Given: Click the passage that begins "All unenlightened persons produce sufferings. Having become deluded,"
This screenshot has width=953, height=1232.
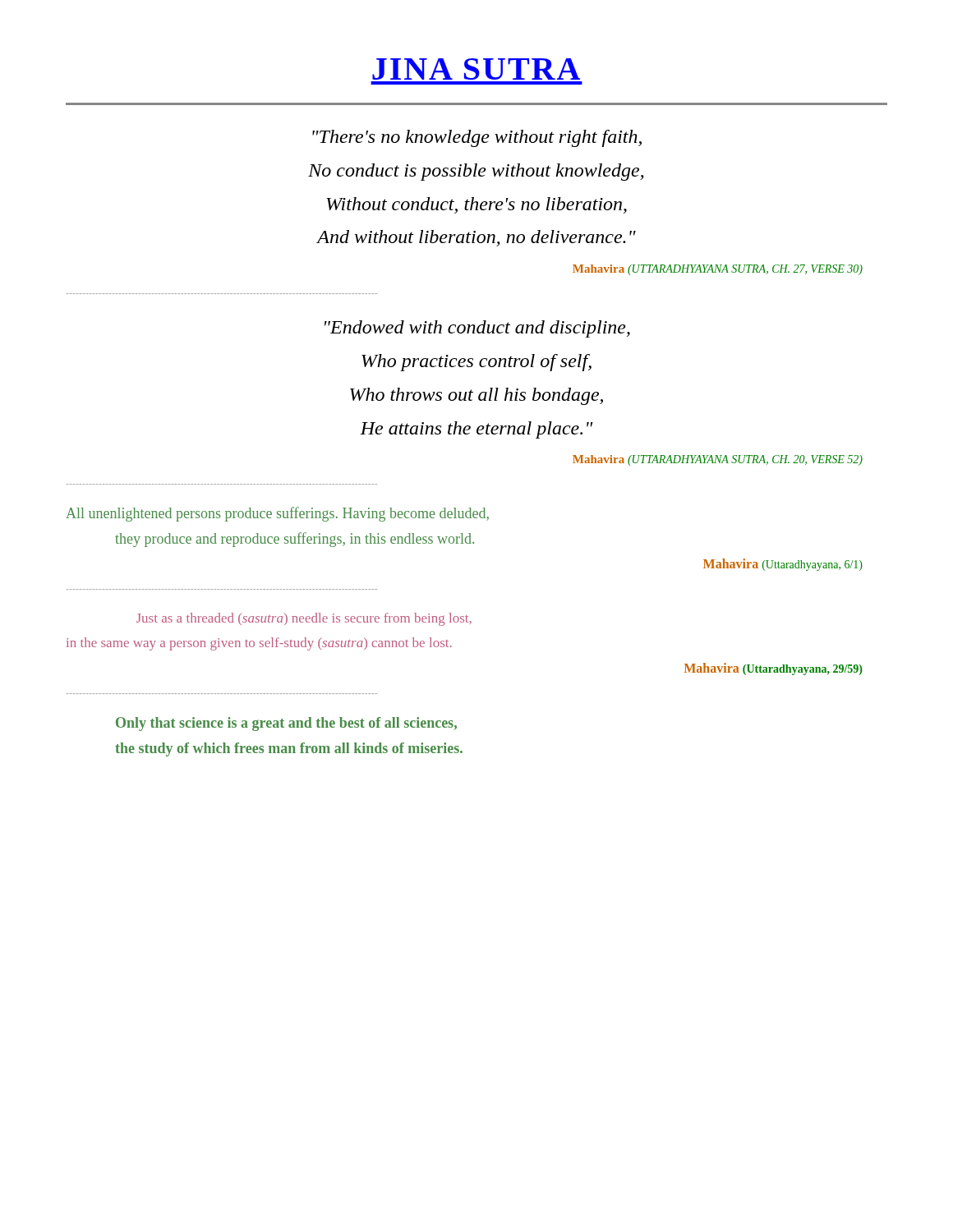Looking at the screenshot, I should pyautogui.click(x=278, y=526).
